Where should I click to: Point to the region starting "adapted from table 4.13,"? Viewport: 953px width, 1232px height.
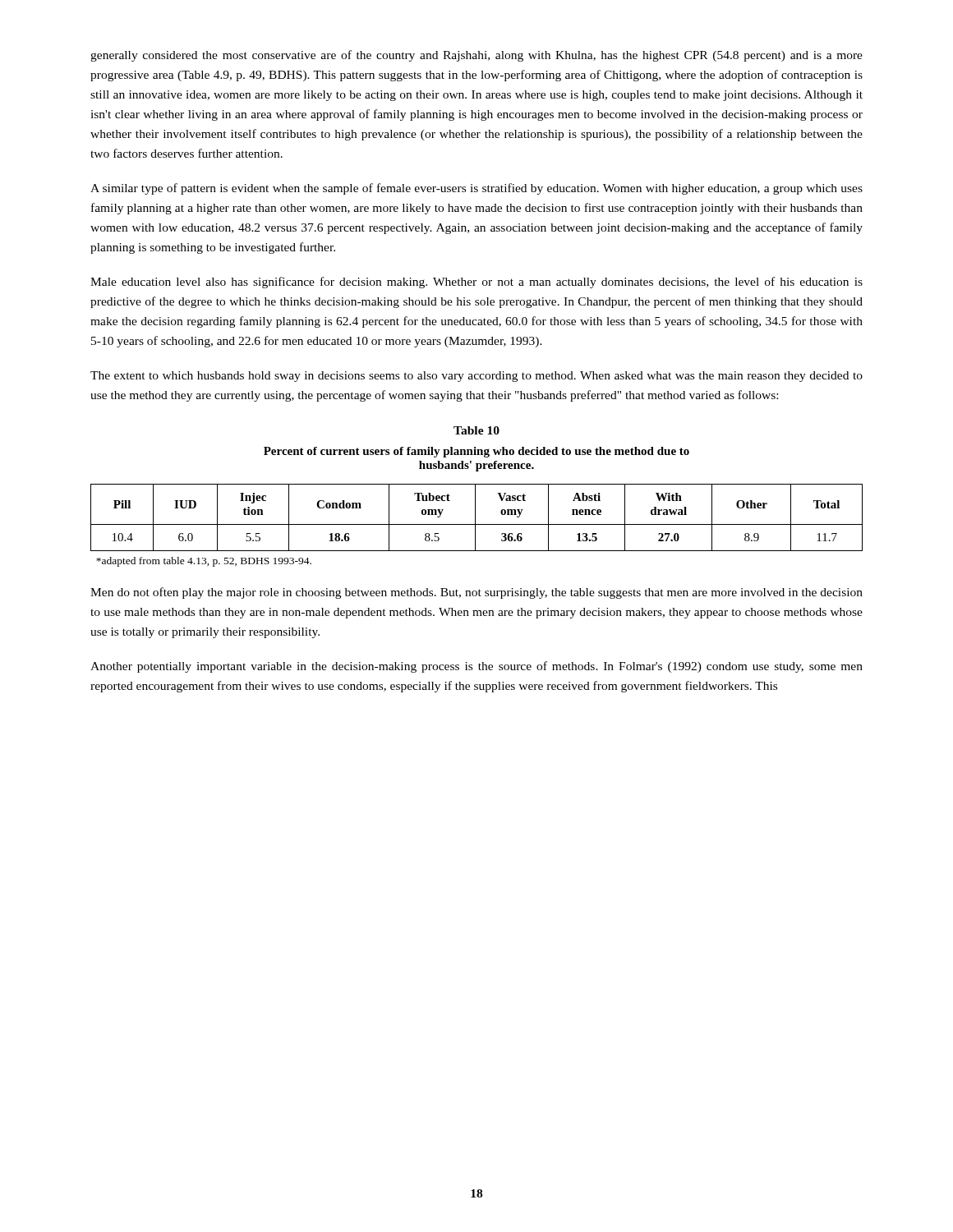pyautogui.click(x=201, y=561)
